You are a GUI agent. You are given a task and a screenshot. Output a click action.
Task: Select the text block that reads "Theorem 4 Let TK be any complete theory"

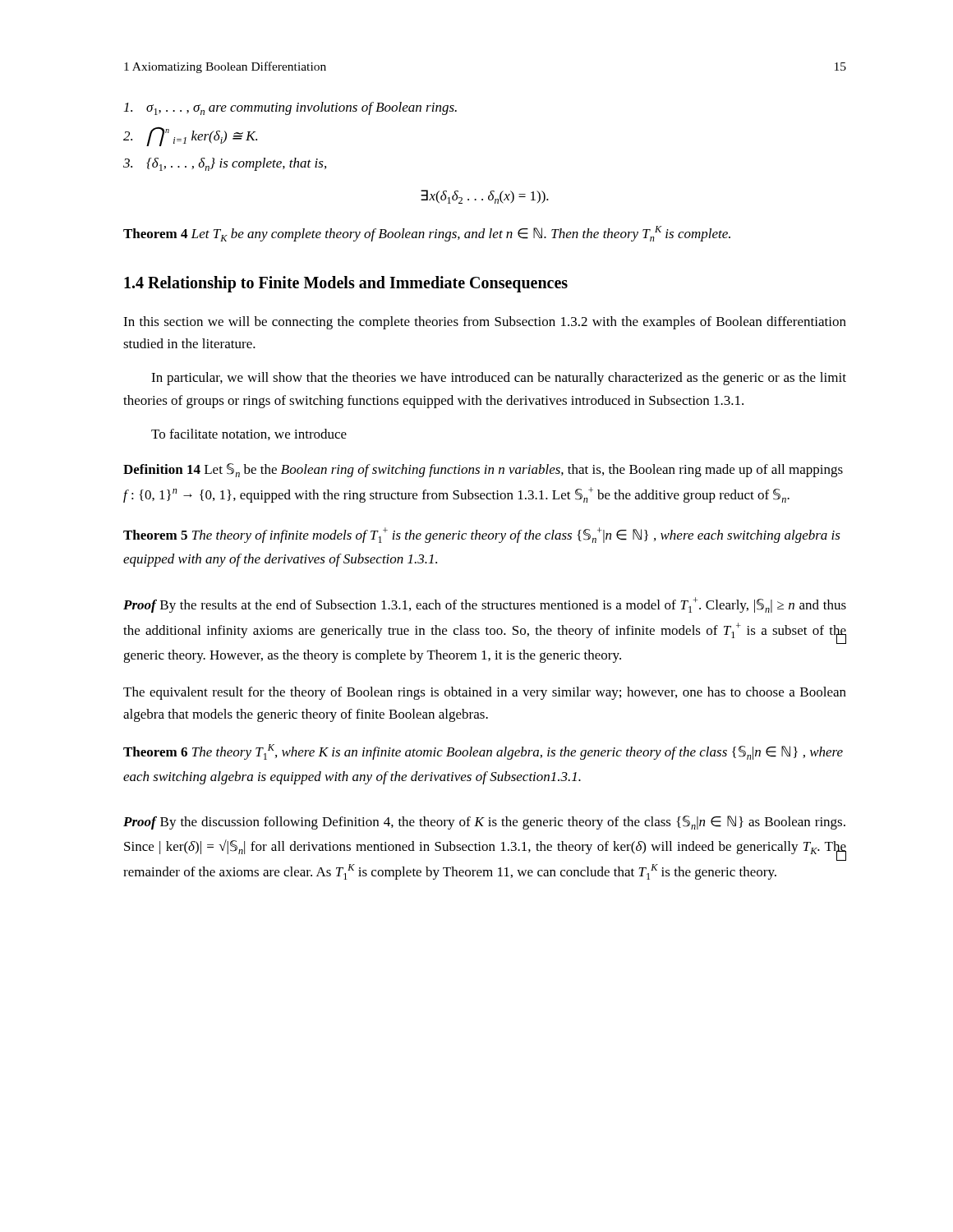pos(427,234)
